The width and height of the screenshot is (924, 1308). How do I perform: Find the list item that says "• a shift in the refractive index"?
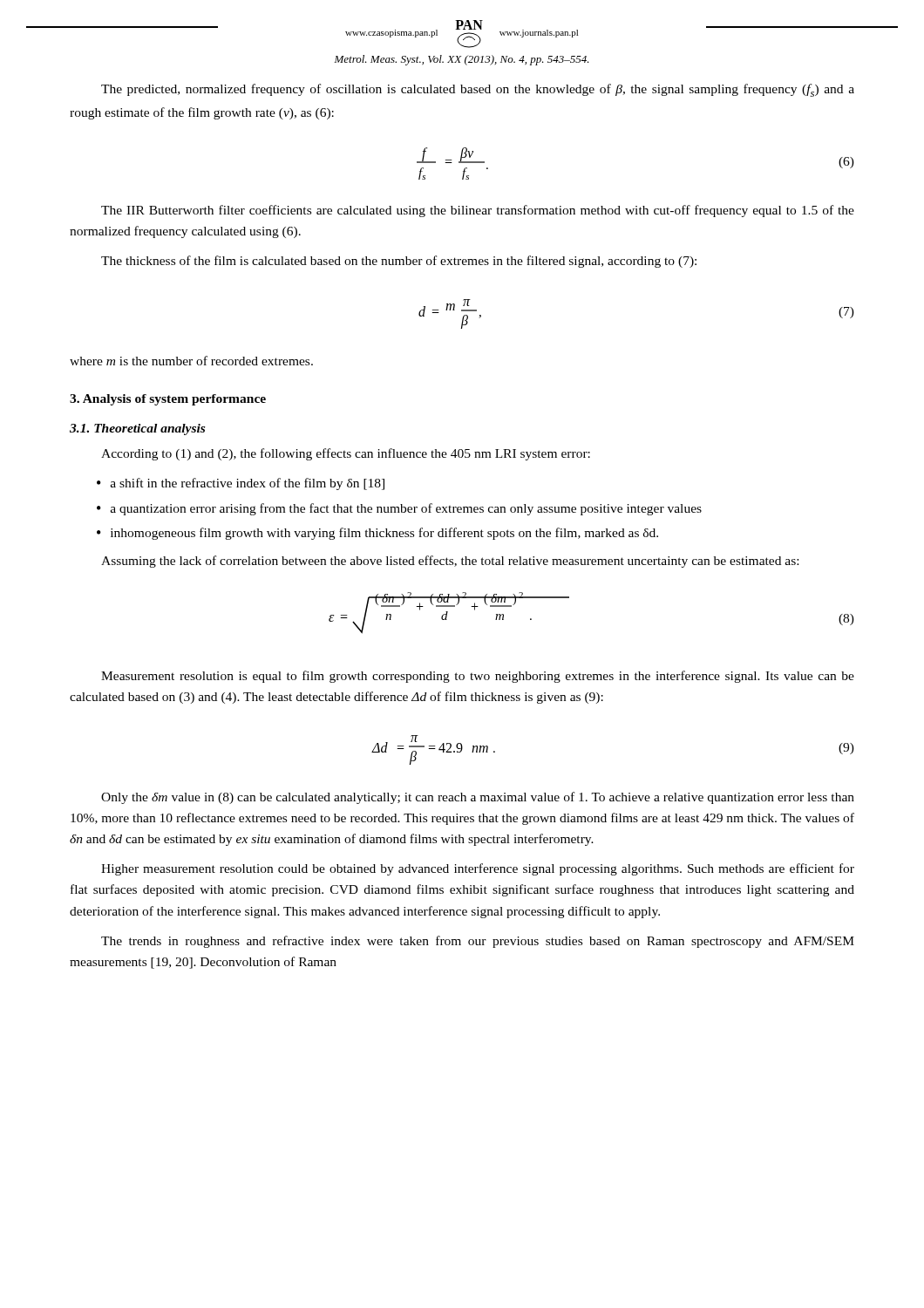pyautogui.click(x=241, y=484)
